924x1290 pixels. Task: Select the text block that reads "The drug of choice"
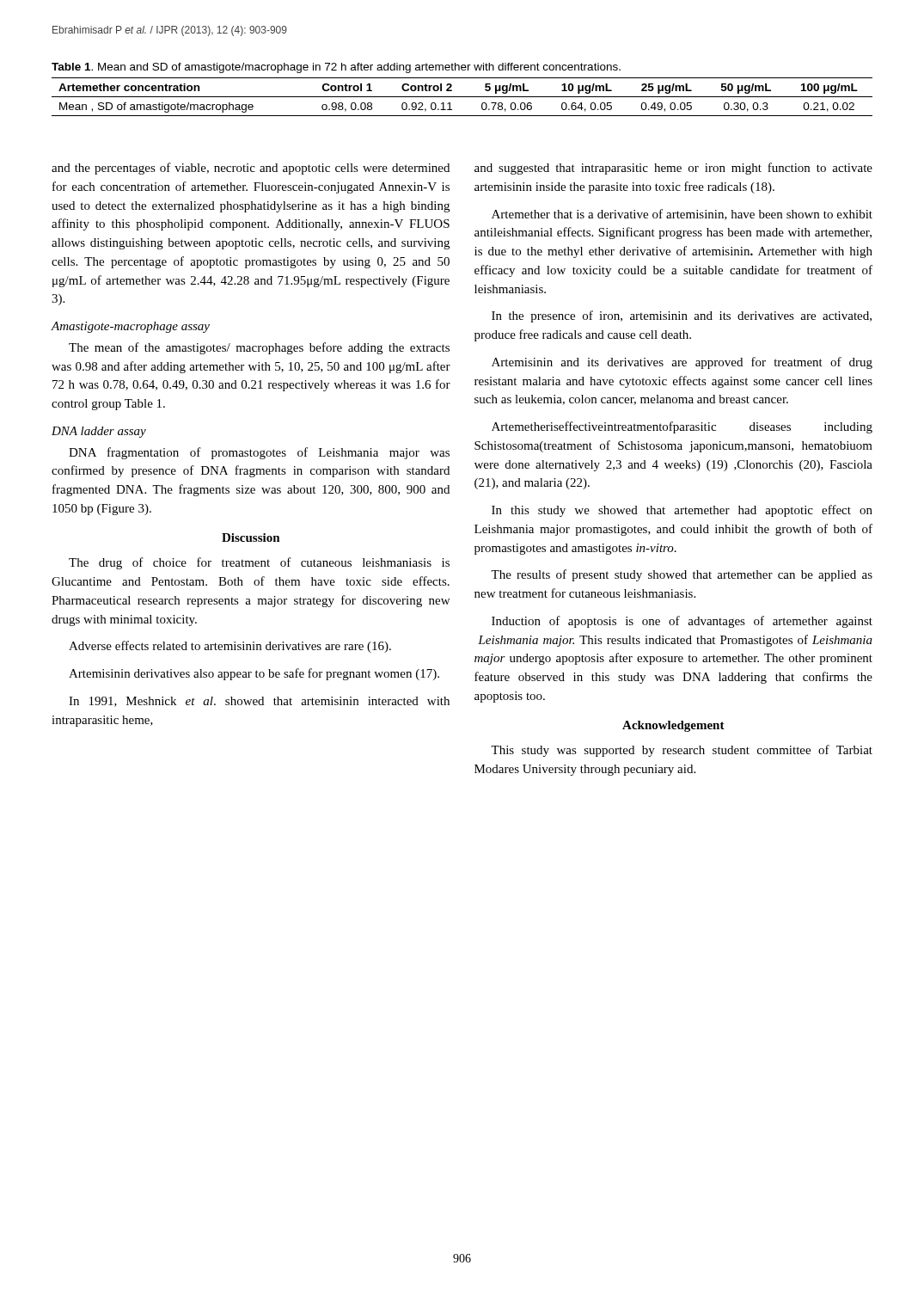[251, 642]
